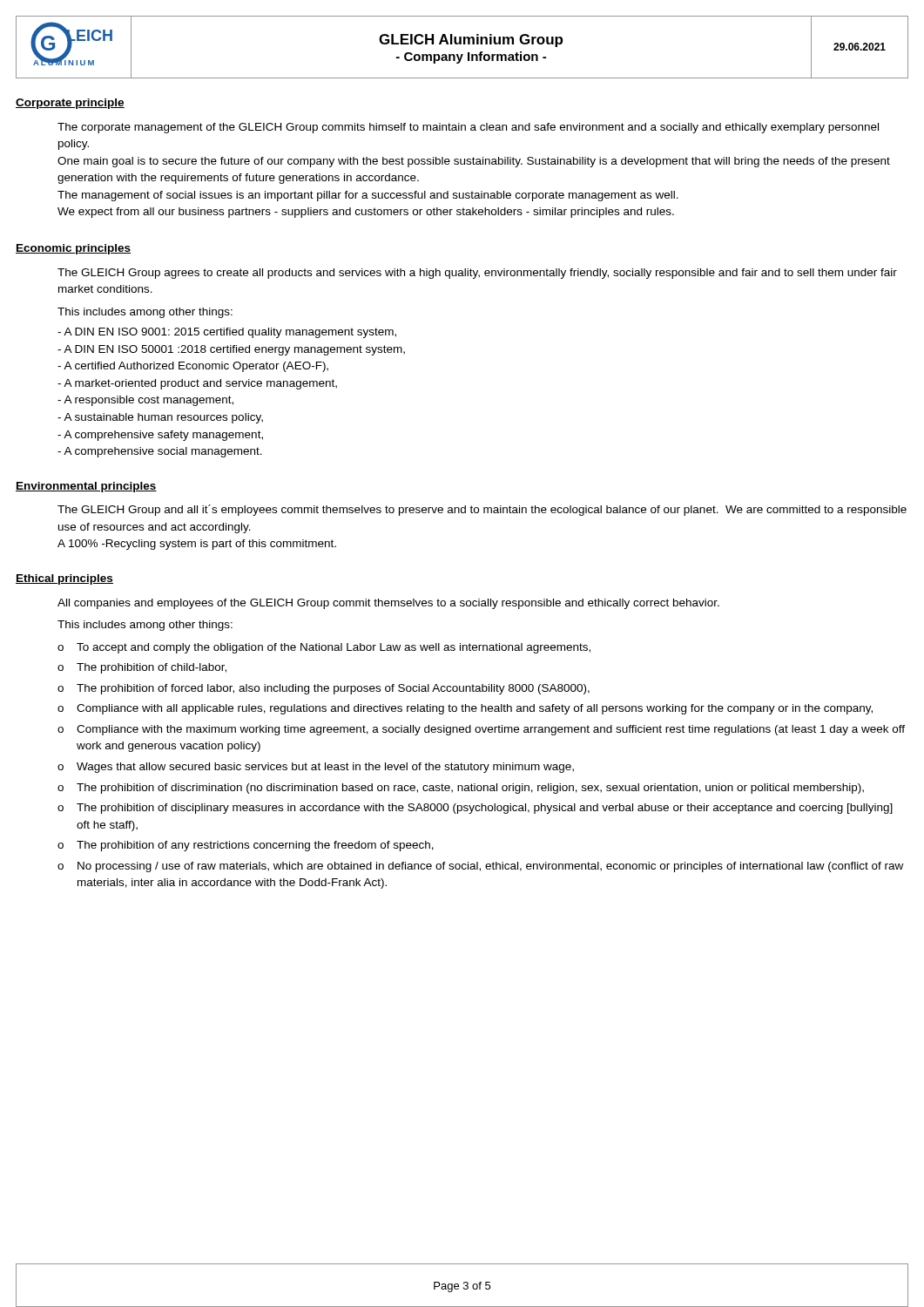The height and width of the screenshot is (1307, 924).
Task: Point to the region starting "All companies and employees of the GLEICH"
Action: pos(389,602)
